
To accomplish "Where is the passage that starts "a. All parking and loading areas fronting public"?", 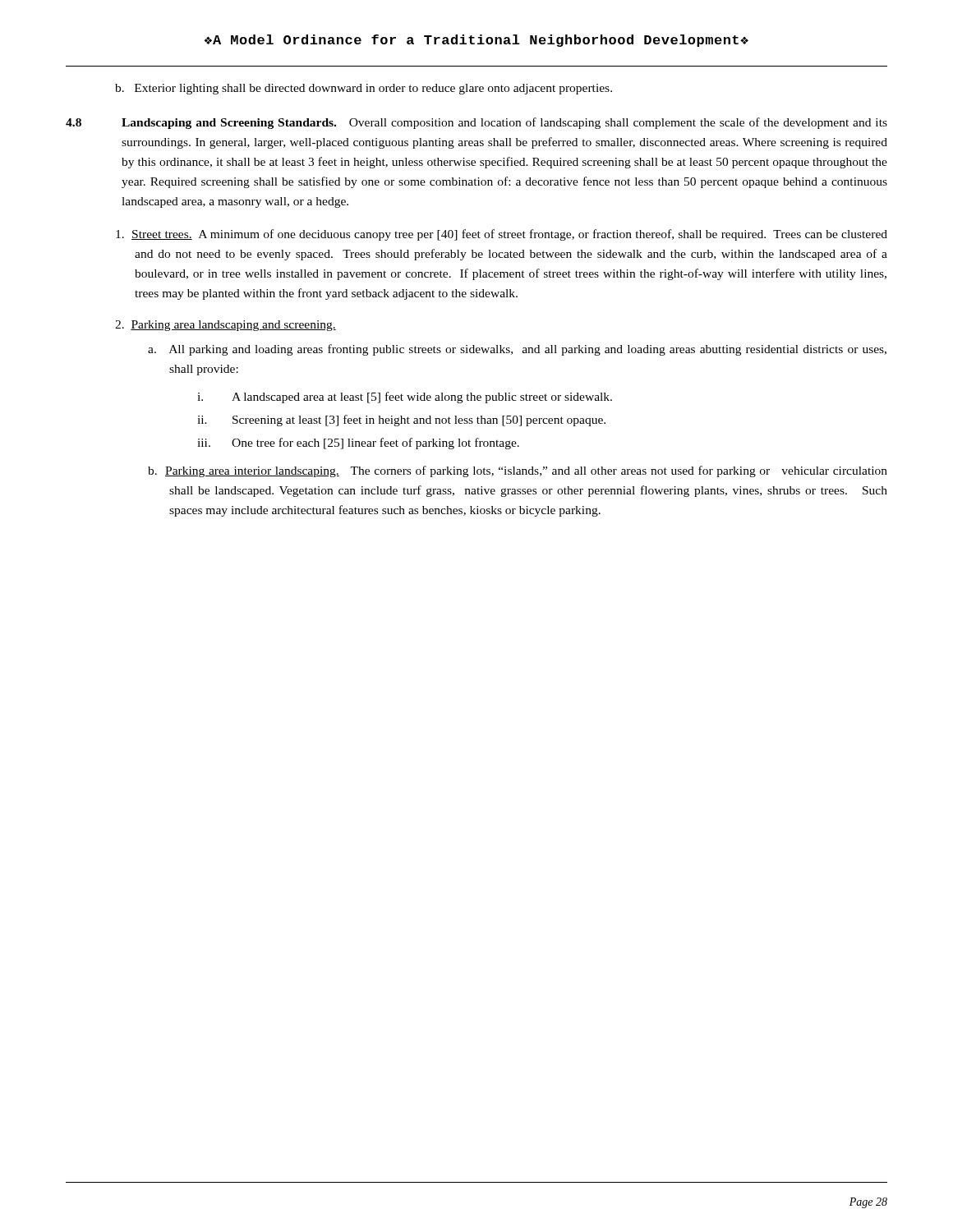I will [518, 359].
